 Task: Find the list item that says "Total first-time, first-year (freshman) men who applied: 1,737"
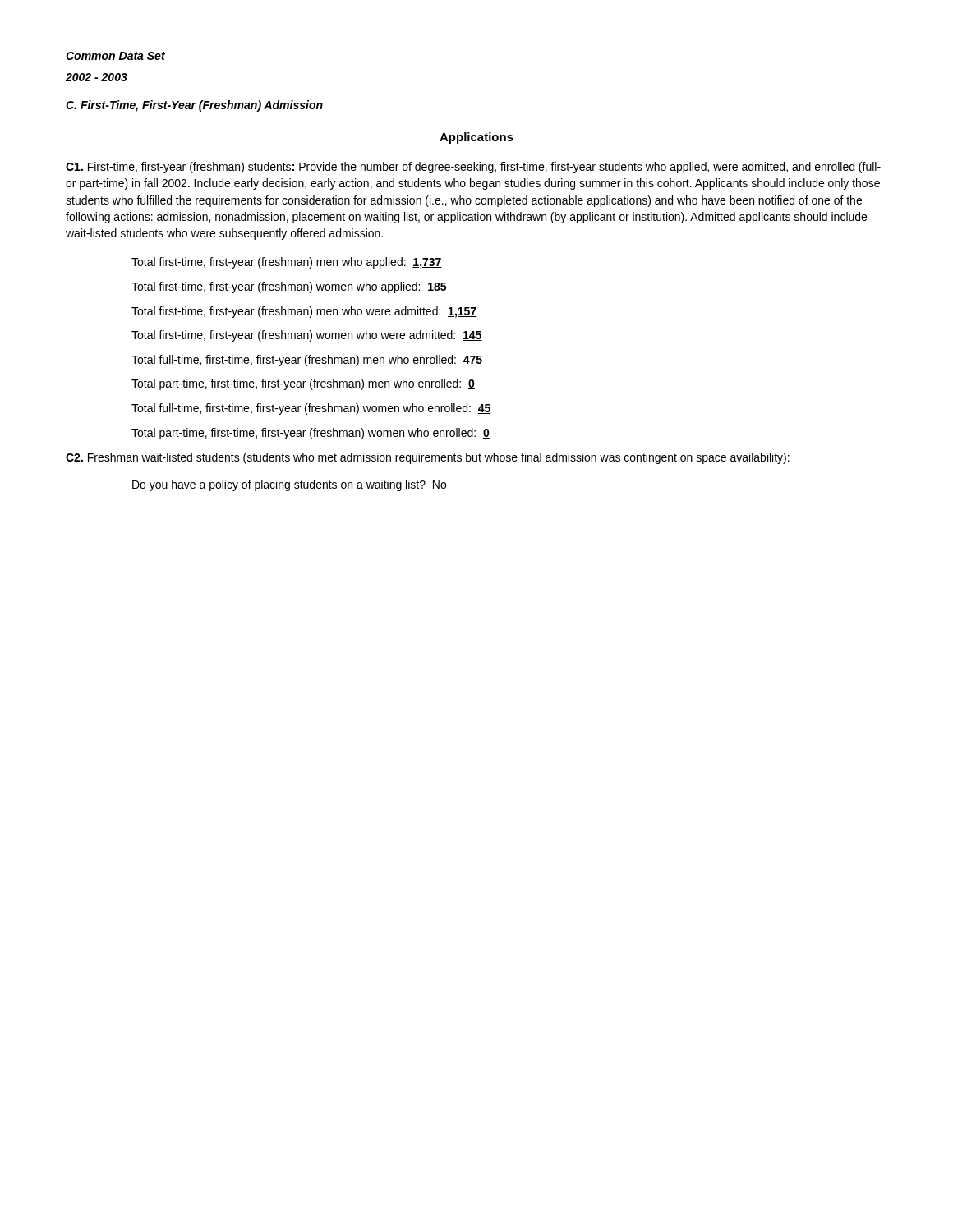(286, 262)
